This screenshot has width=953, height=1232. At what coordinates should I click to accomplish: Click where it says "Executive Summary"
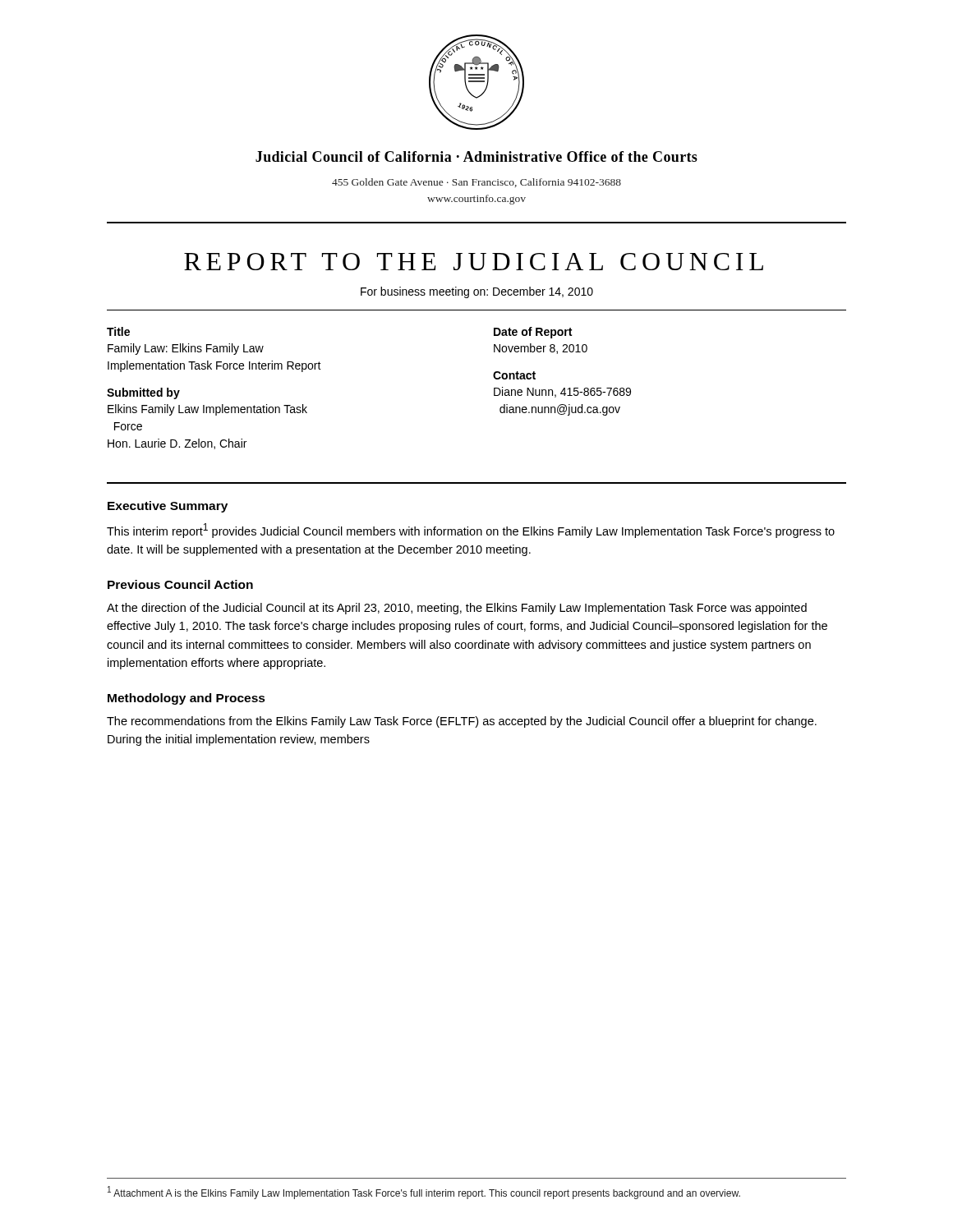[167, 506]
